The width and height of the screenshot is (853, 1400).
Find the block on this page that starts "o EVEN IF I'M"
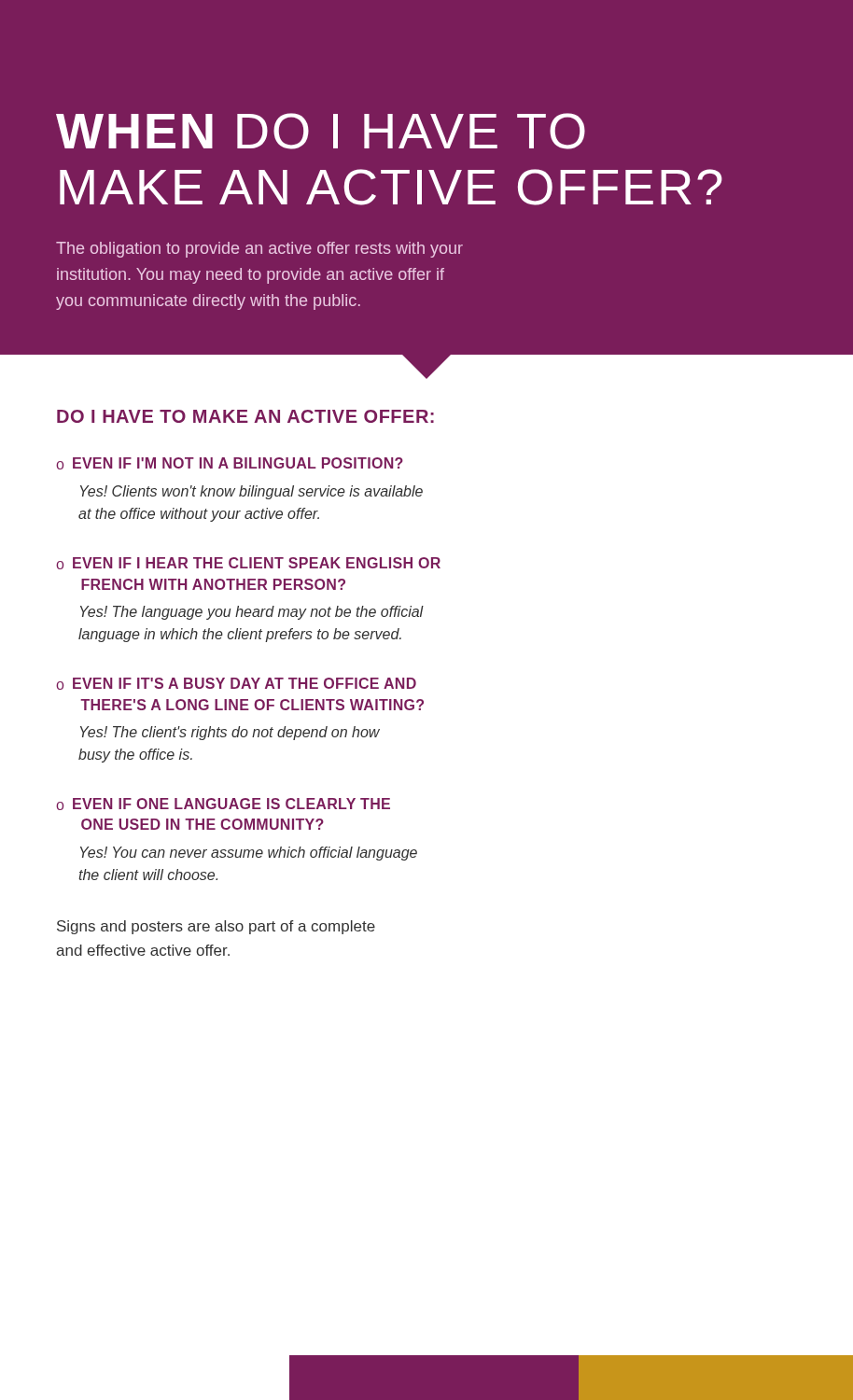click(426, 490)
